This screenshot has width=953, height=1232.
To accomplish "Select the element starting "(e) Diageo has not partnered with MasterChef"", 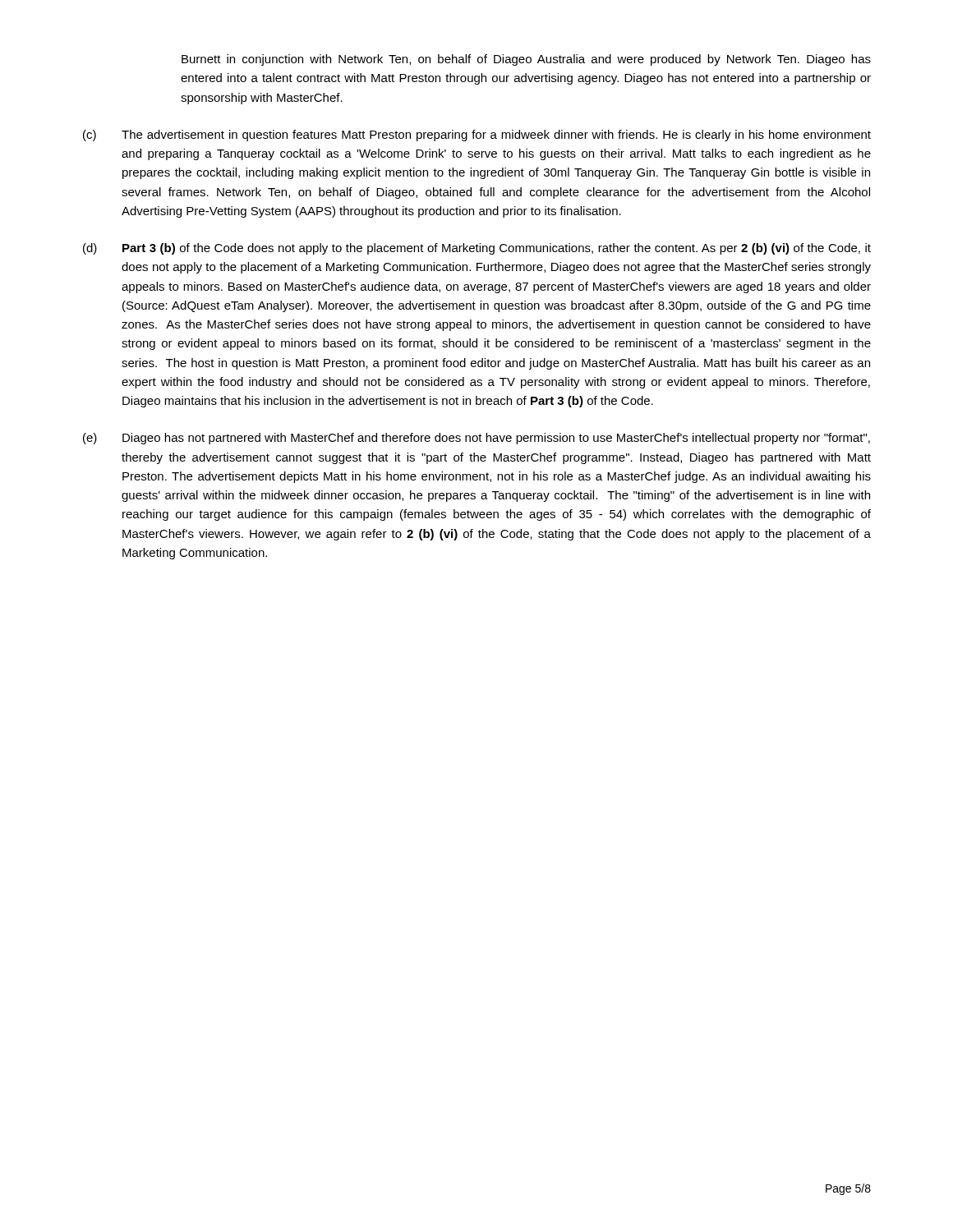I will point(476,495).
